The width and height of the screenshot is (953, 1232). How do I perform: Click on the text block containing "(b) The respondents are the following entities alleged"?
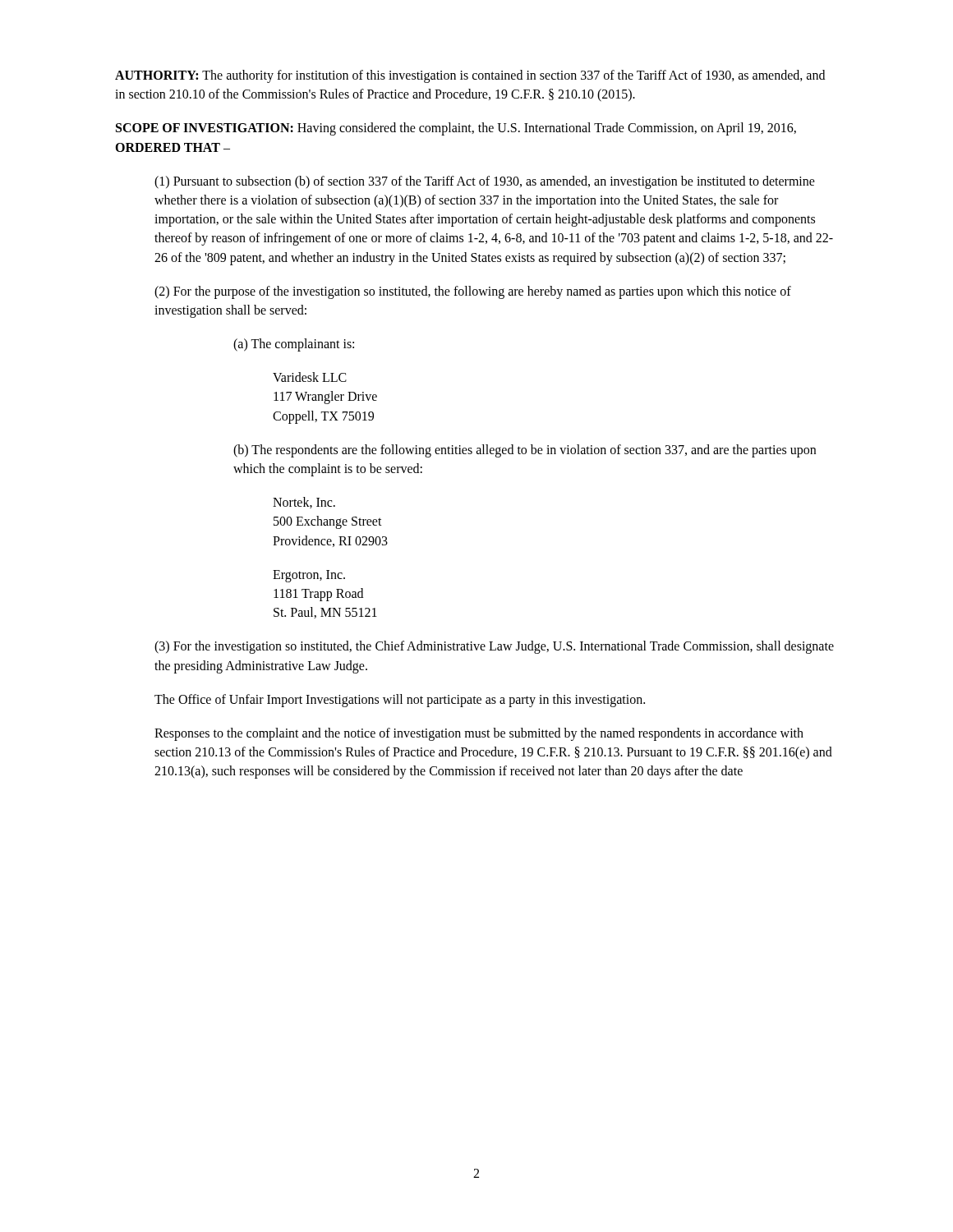536,459
